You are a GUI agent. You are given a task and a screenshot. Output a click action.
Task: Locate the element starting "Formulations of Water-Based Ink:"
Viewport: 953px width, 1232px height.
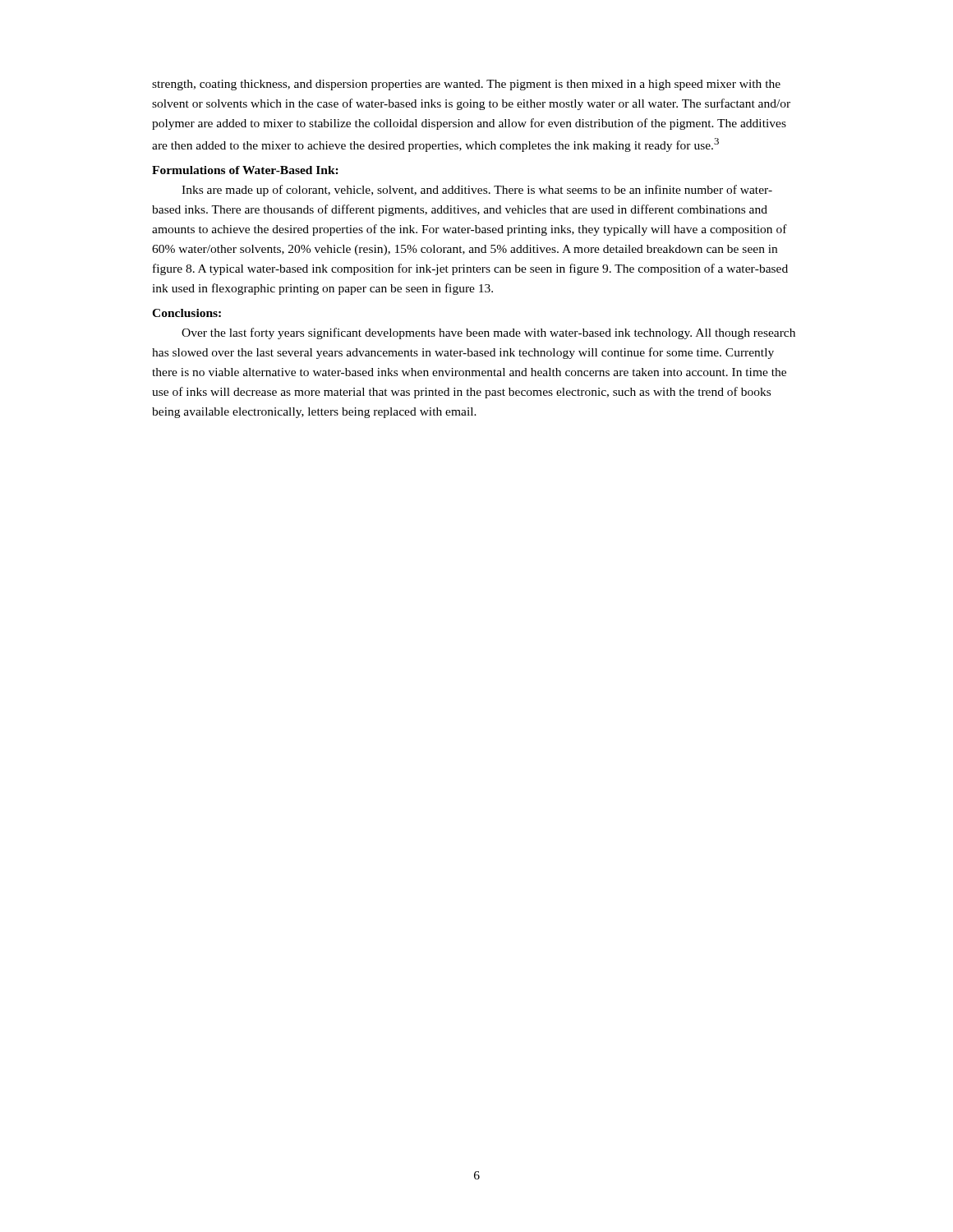point(246,170)
